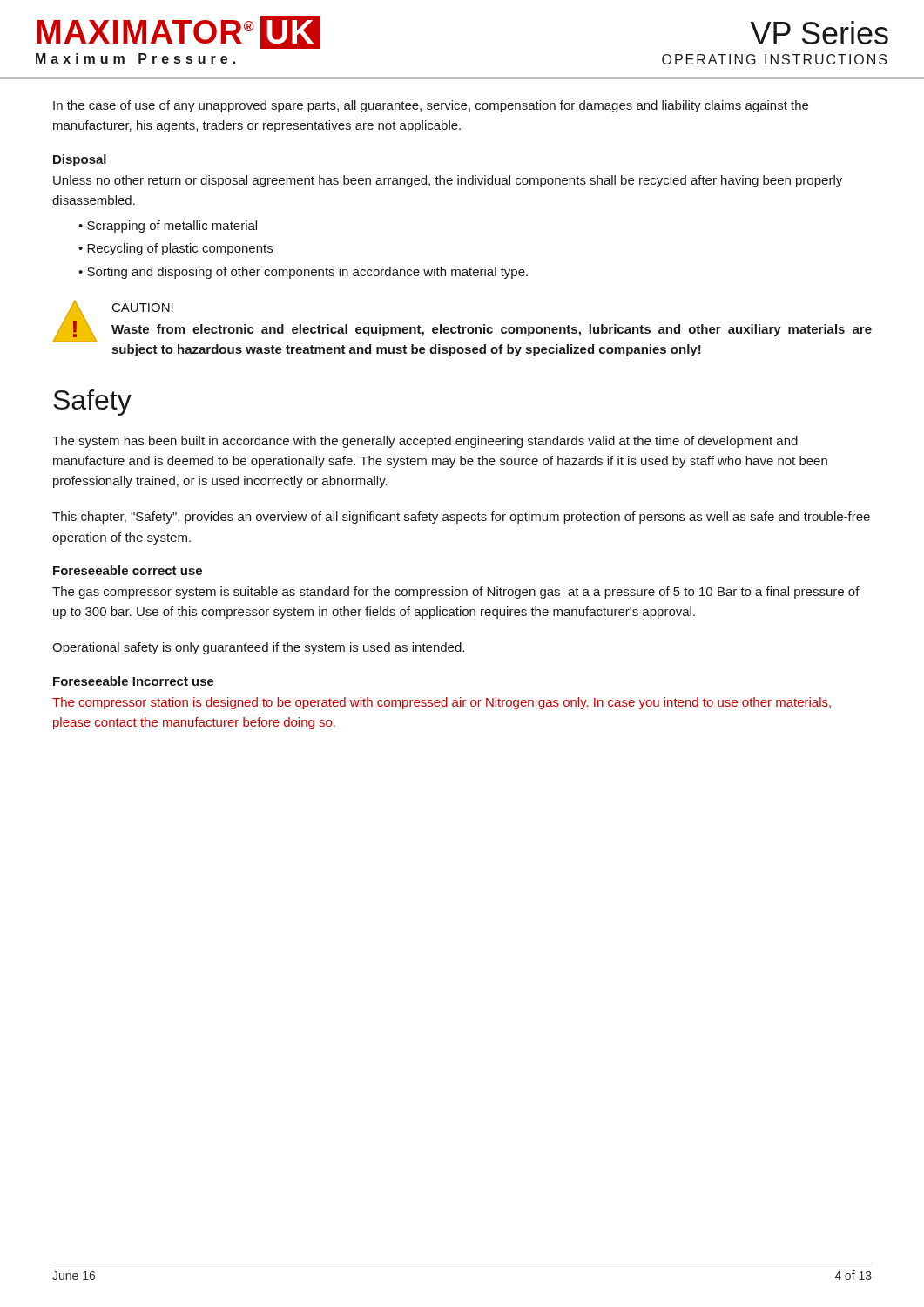This screenshot has width=924, height=1307.
Task: Click on the list item that reads "• Recycling of plastic components"
Action: 176,248
